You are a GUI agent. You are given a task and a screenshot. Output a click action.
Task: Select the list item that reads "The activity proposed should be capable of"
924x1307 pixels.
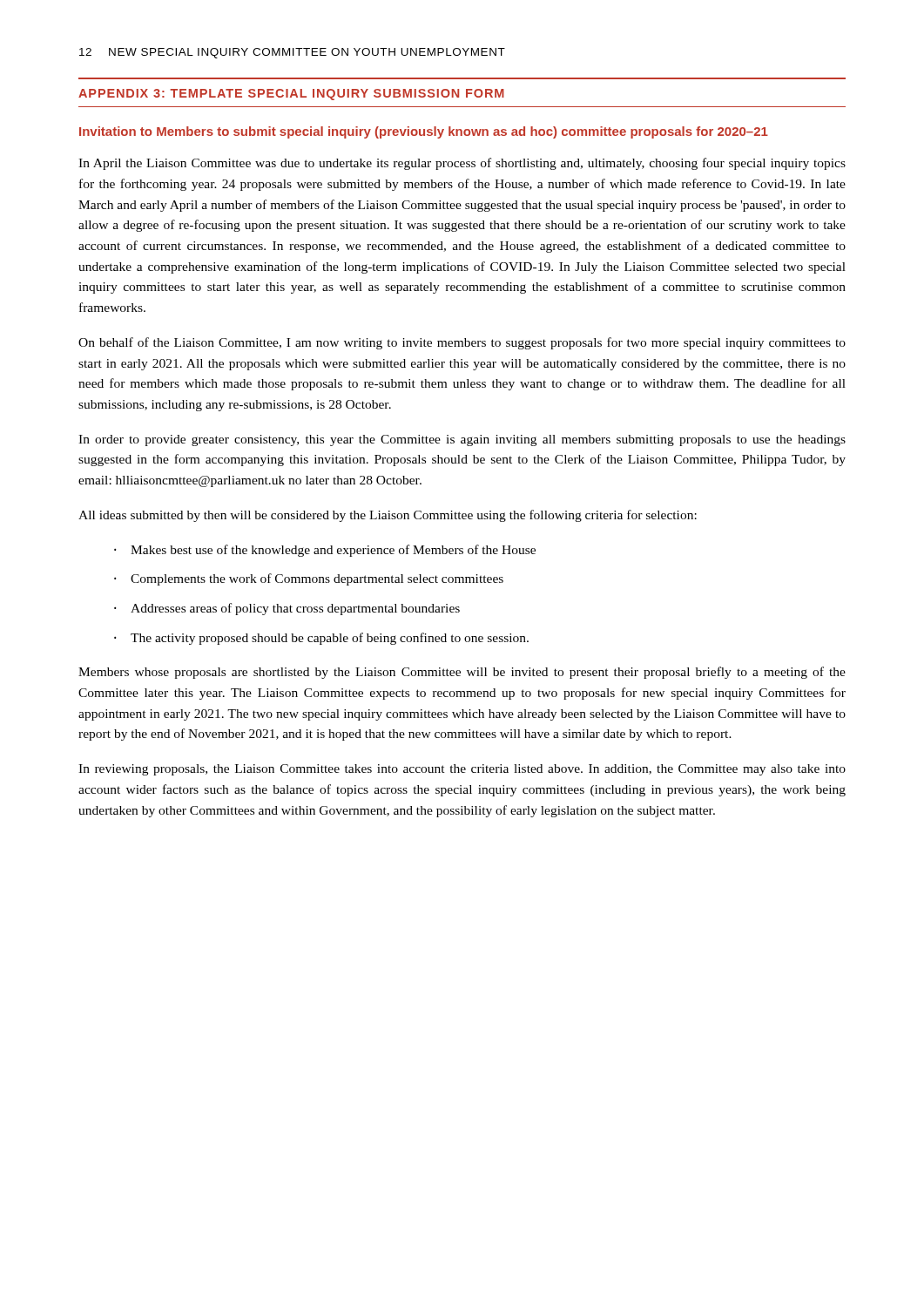(x=330, y=637)
